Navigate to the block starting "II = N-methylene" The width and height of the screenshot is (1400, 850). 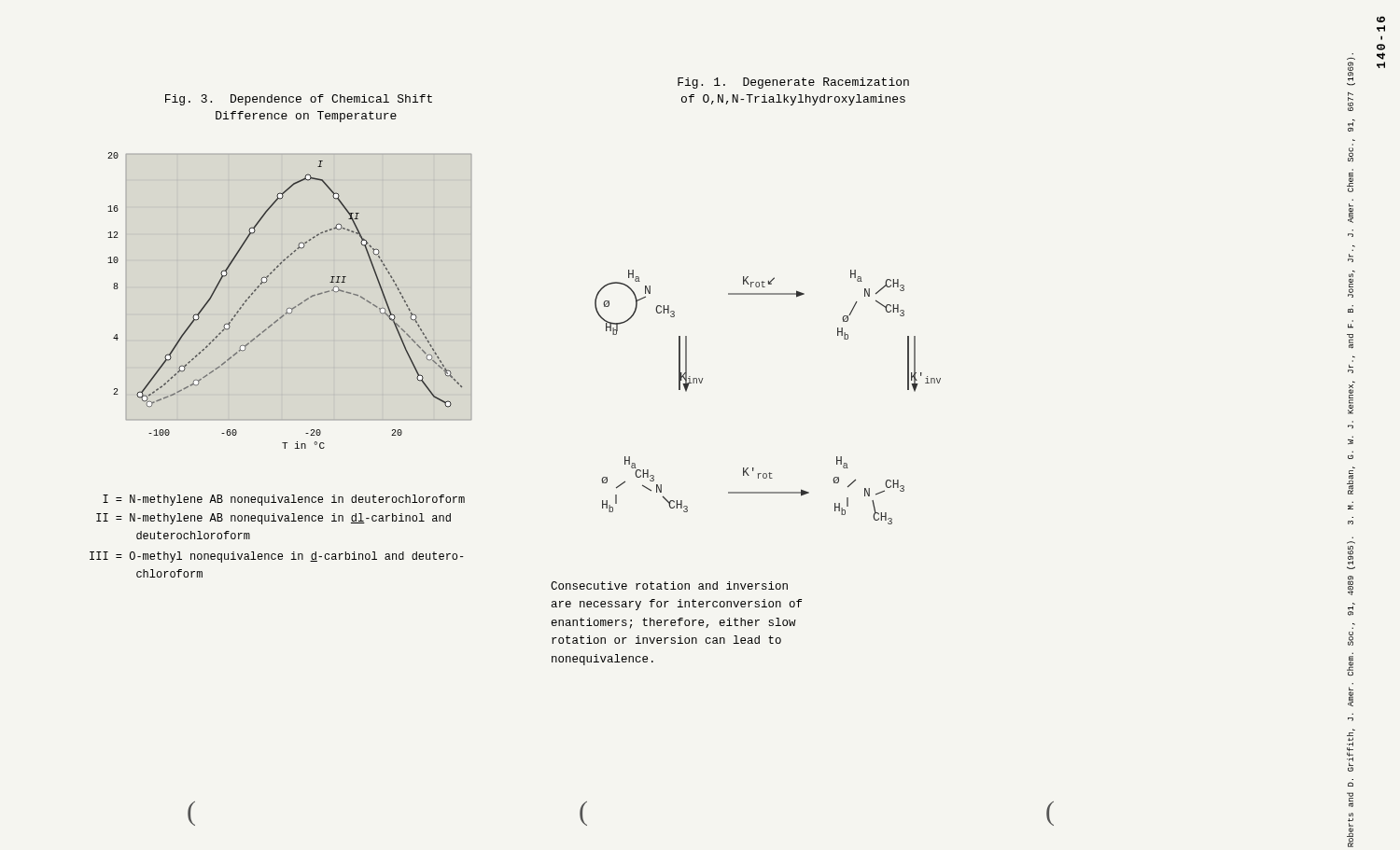[x=270, y=528]
